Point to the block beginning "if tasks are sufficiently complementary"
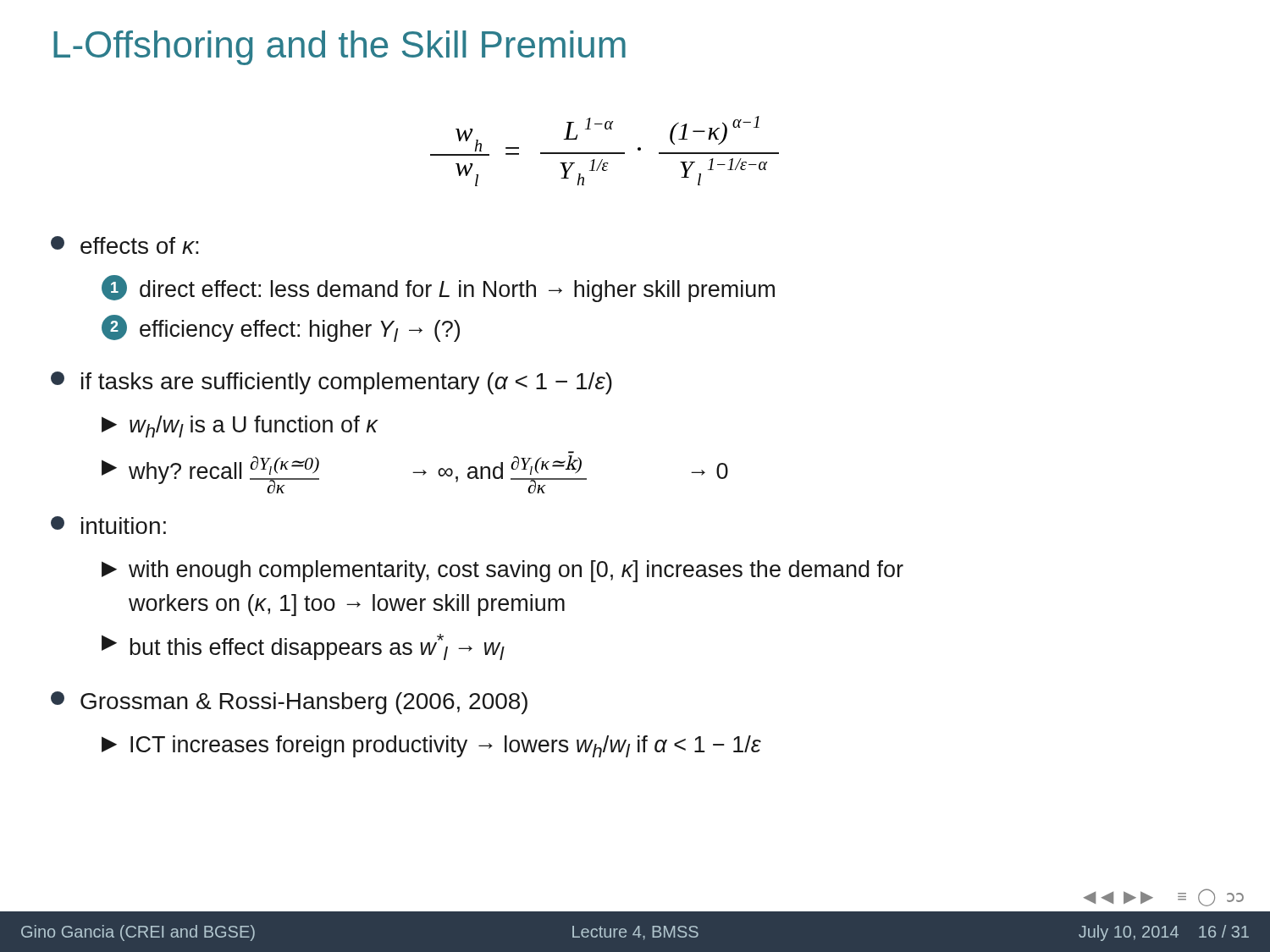Screen dimensions: 952x1270 click(x=332, y=381)
